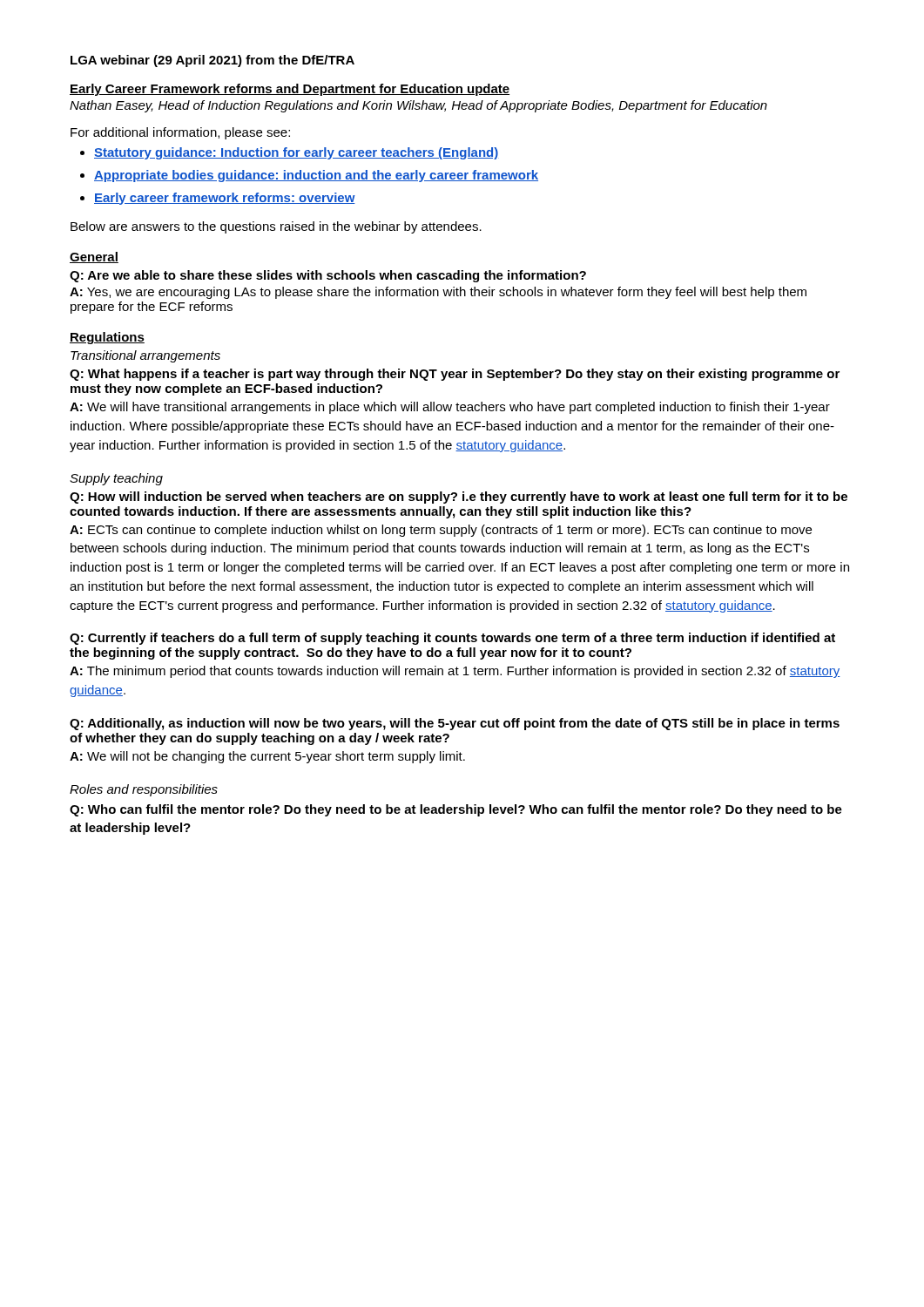The width and height of the screenshot is (924, 1307).
Task: Click on the element starting "LGA webinar (29 April 2021) from the DfE/TRA"
Action: point(212,60)
